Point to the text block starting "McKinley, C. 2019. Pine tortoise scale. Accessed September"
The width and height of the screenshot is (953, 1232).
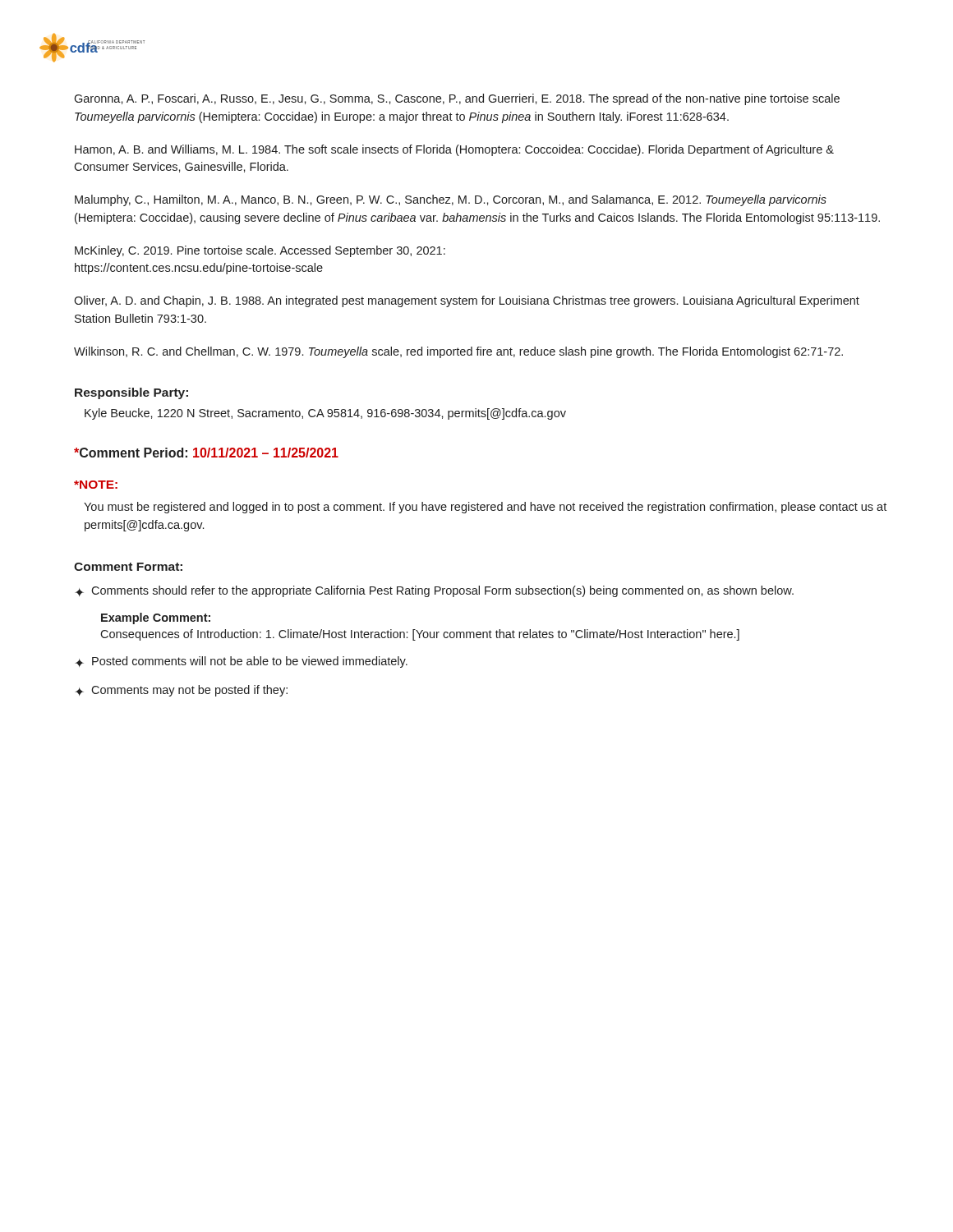pyautogui.click(x=260, y=259)
